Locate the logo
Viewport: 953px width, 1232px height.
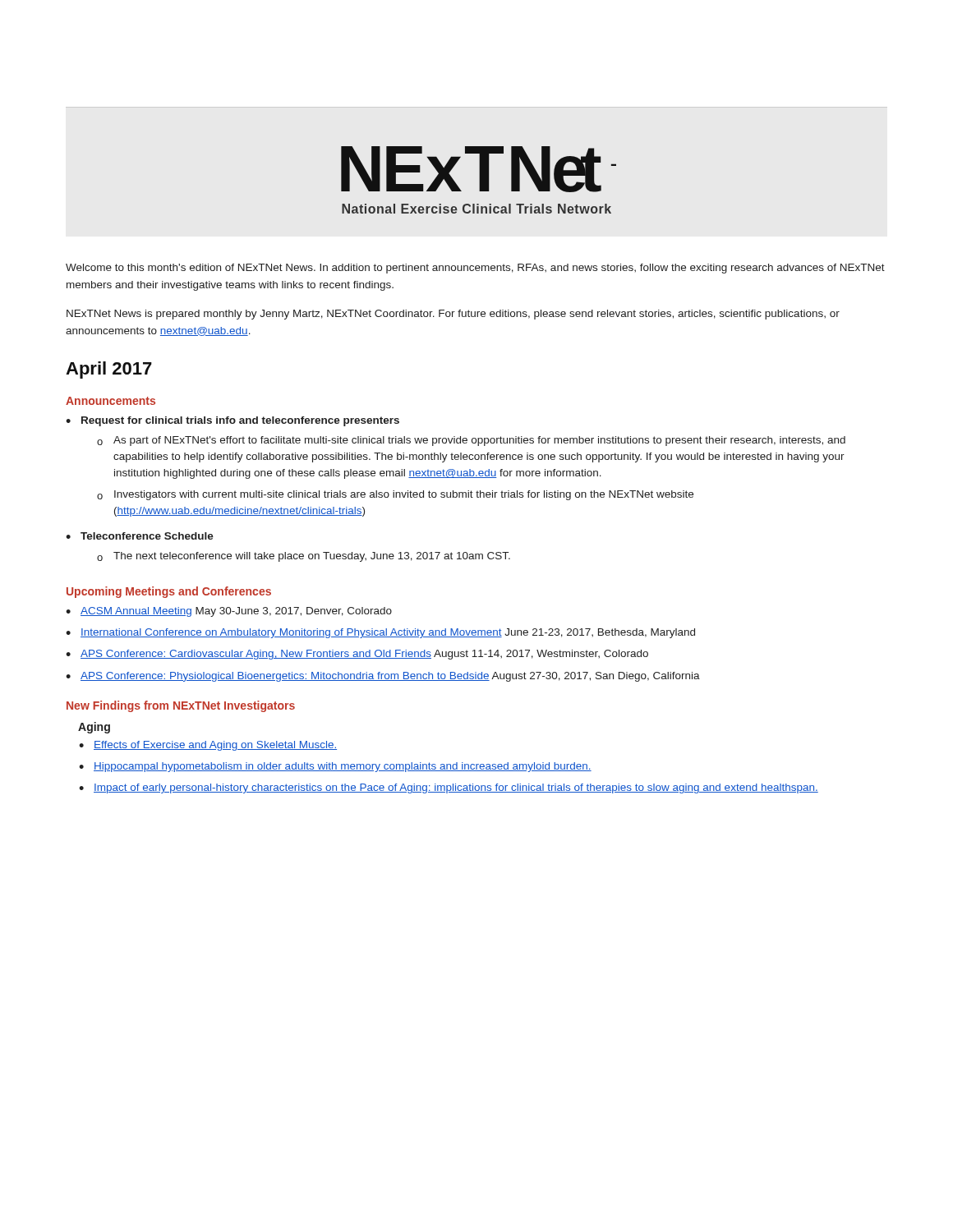pyautogui.click(x=476, y=172)
